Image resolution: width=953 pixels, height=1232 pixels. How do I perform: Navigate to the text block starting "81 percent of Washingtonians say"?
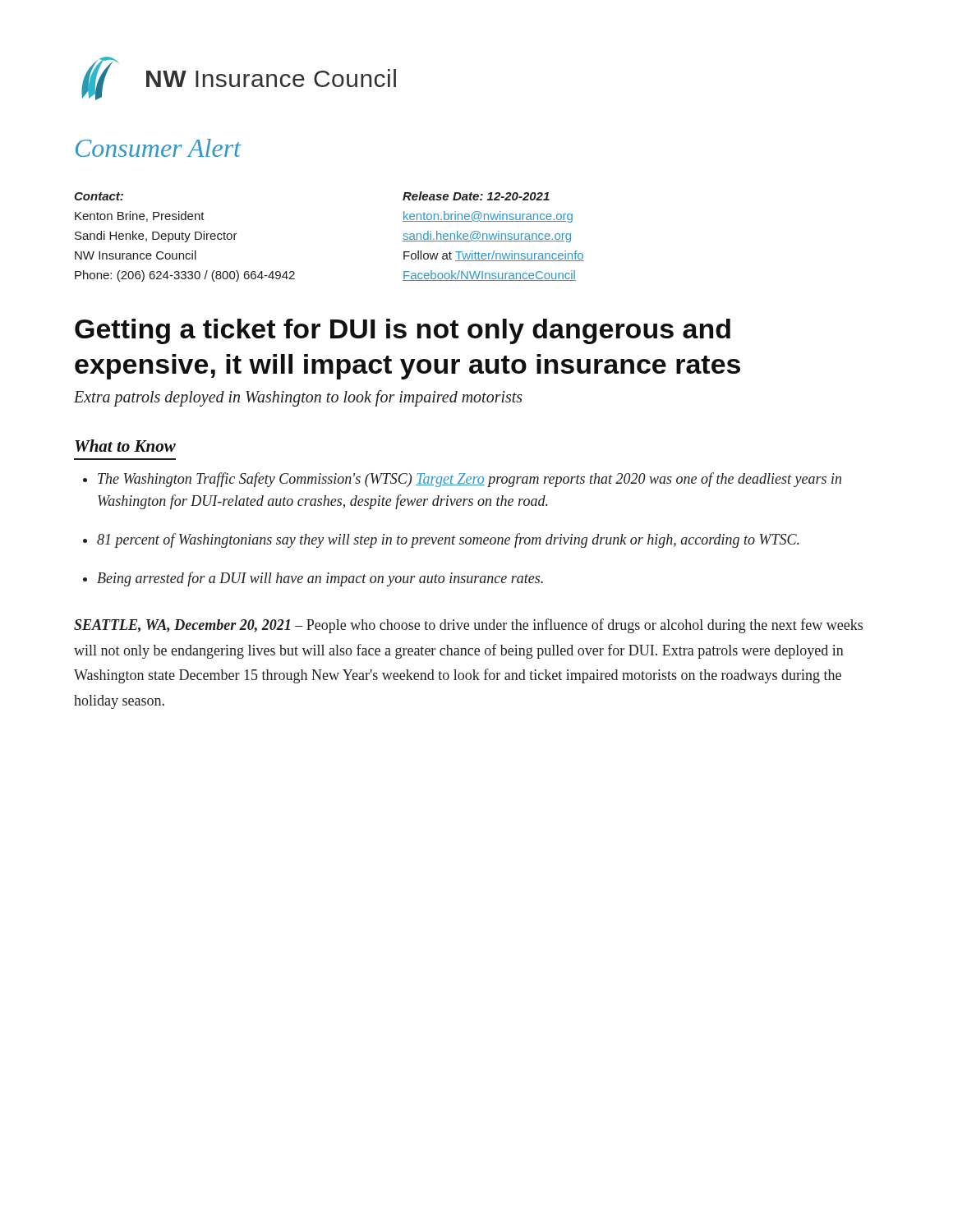tap(449, 540)
